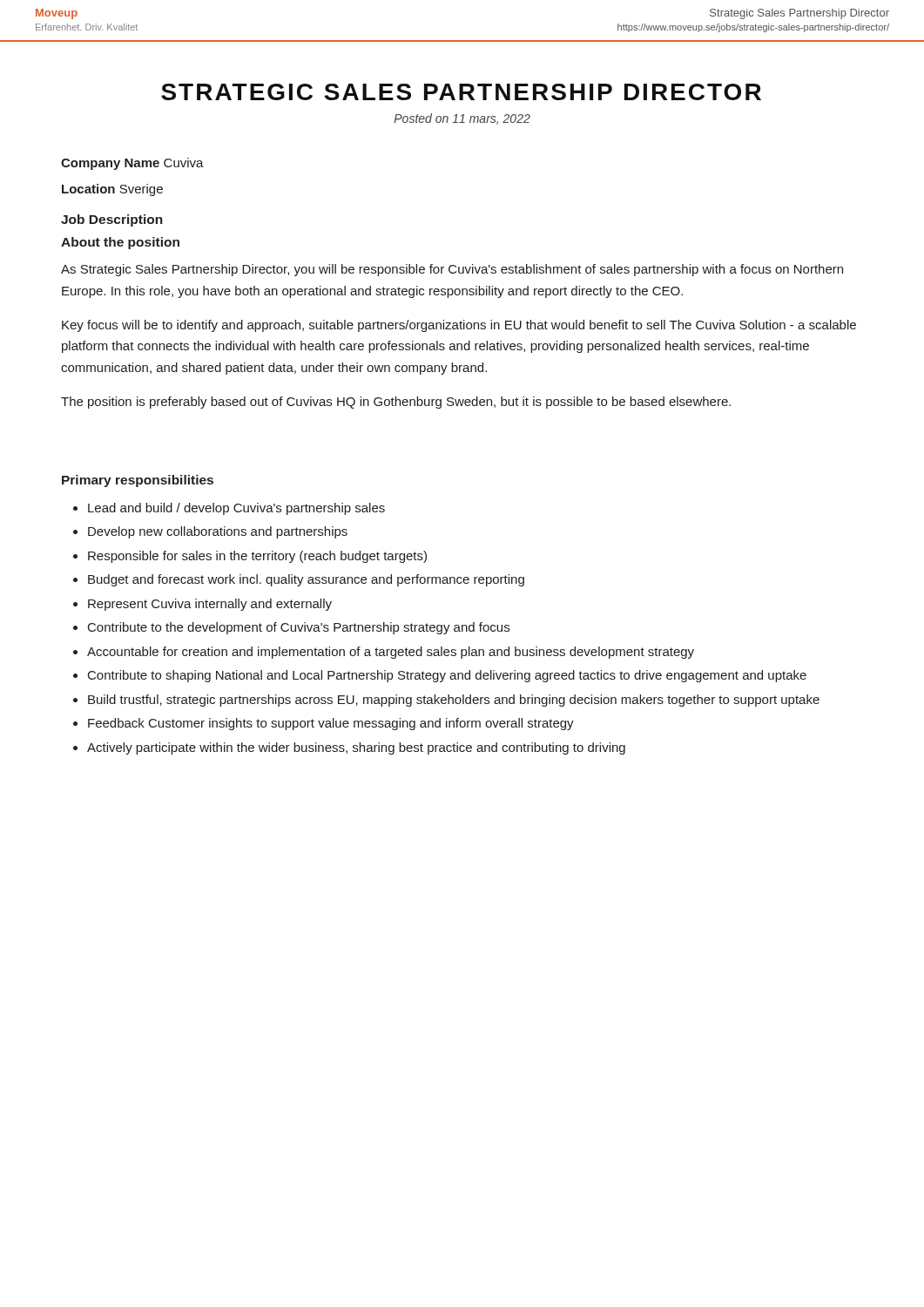Find "Company Name Cuviva" on this page
Viewport: 924px width, 1307px height.
(x=132, y=163)
